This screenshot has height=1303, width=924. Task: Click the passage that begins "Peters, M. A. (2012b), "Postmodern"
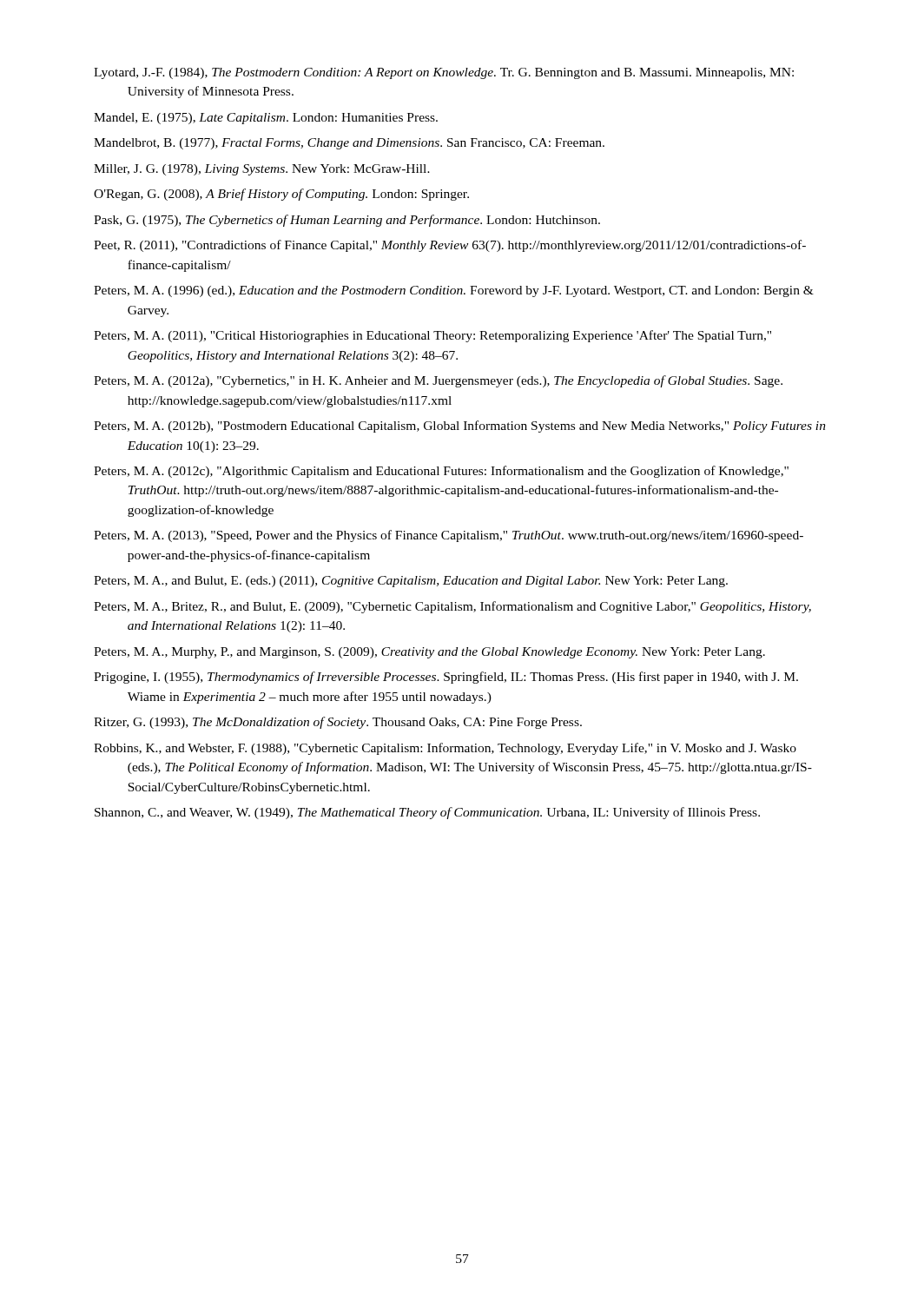click(462, 436)
